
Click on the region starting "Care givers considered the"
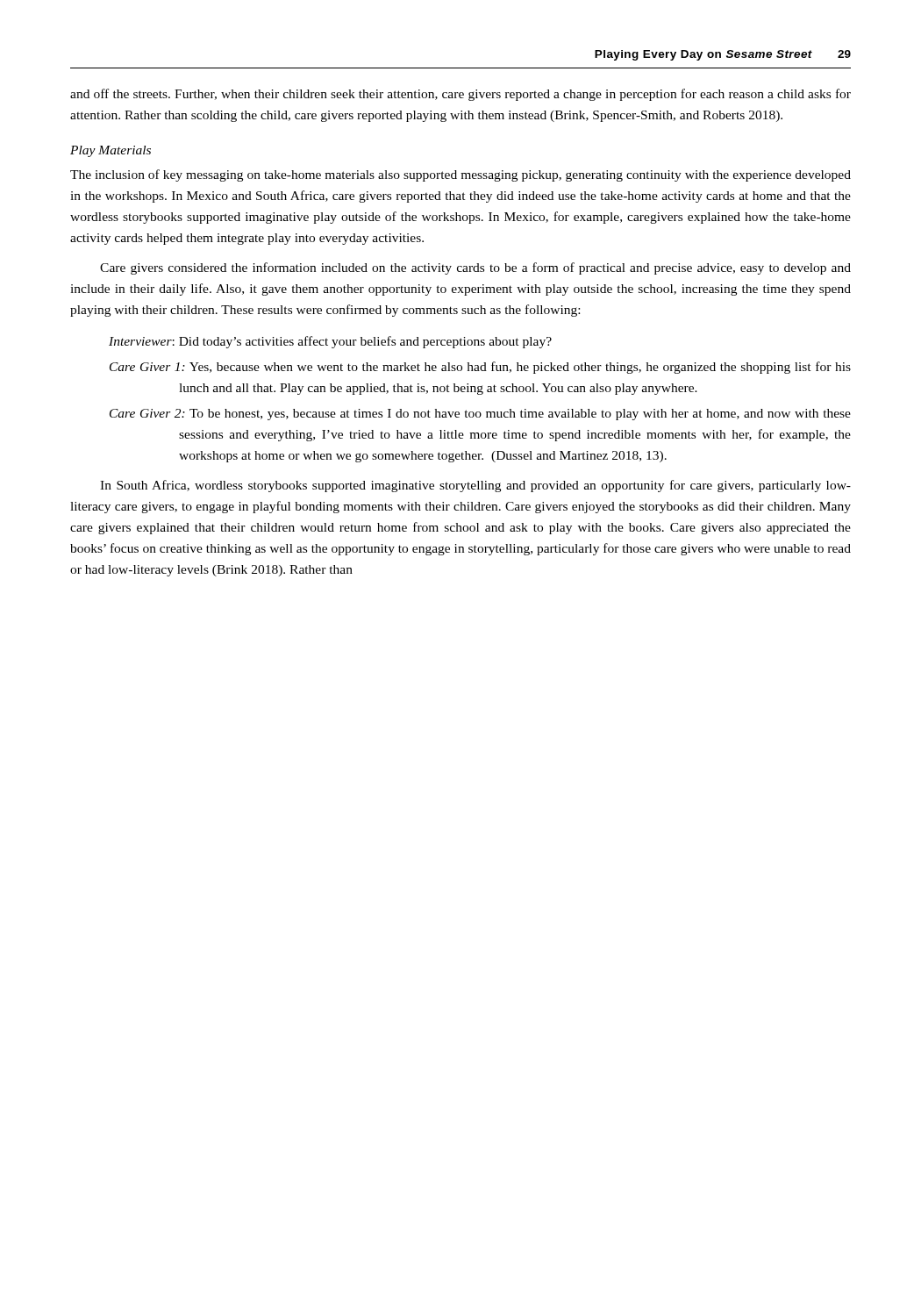[460, 288]
